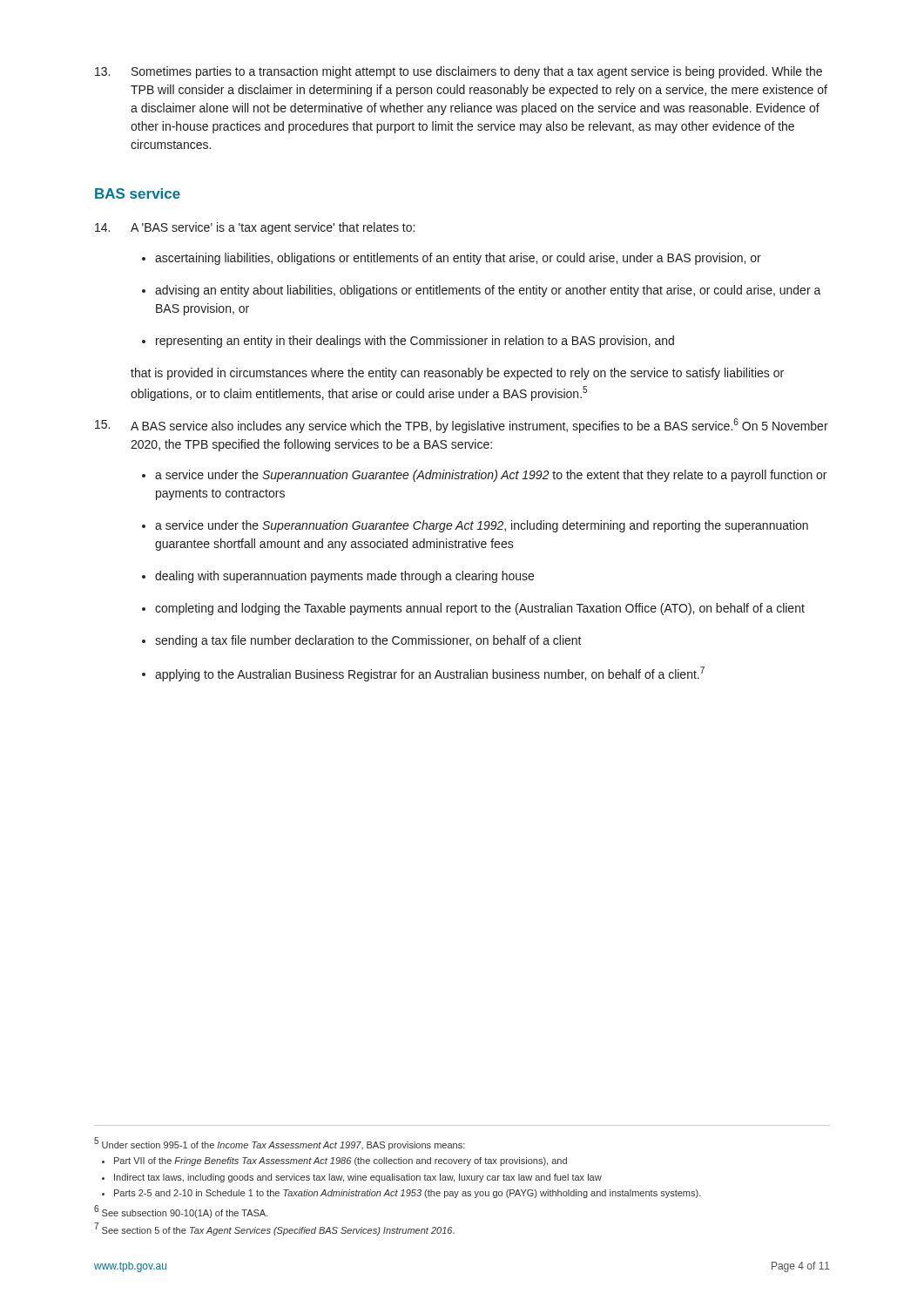Click on the footnote that says "7 See section 5 of the"
Viewport: 924px width, 1307px height.
tap(275, 1228)
